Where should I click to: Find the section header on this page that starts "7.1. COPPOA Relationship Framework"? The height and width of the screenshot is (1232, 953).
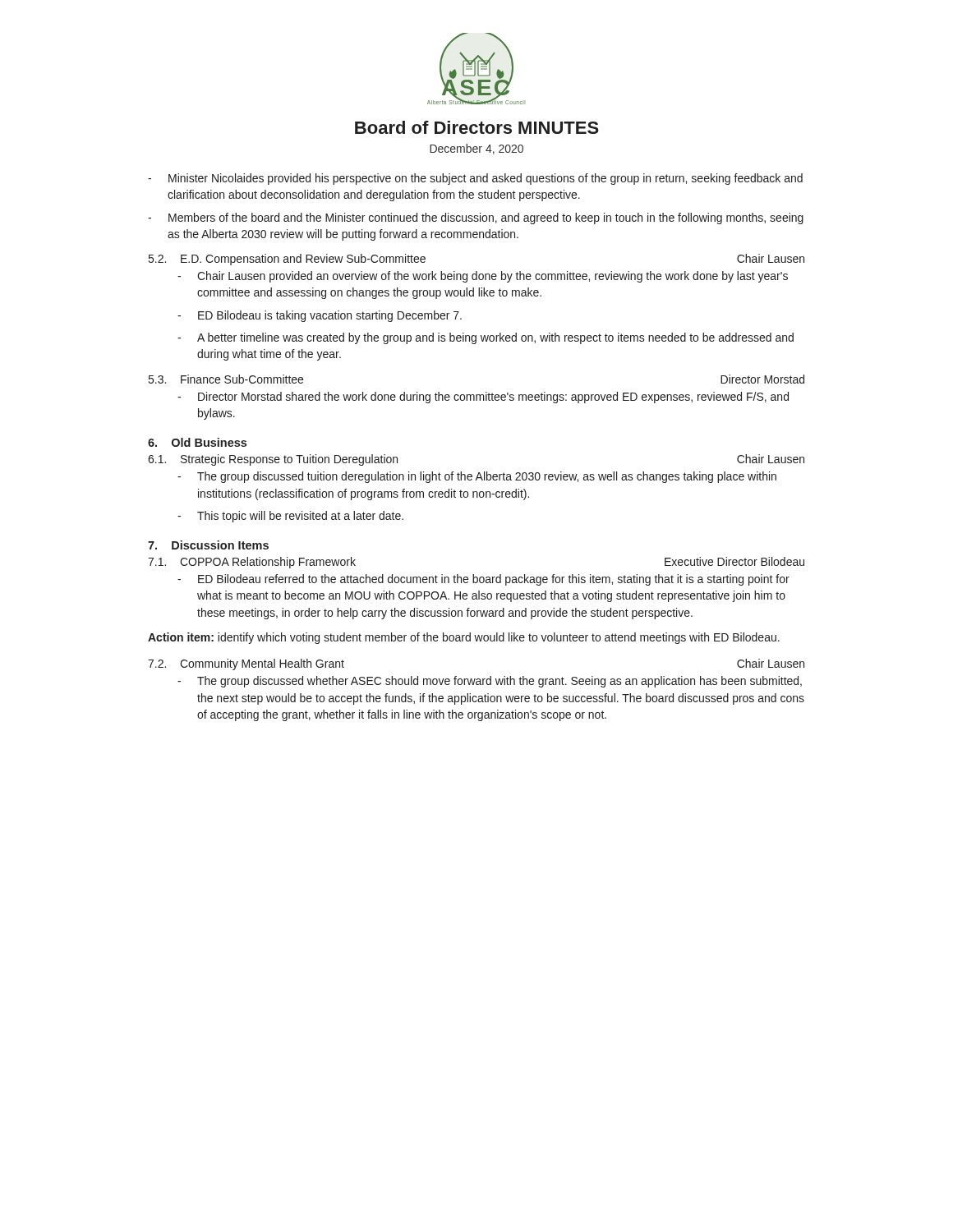[x=269, y=562]
